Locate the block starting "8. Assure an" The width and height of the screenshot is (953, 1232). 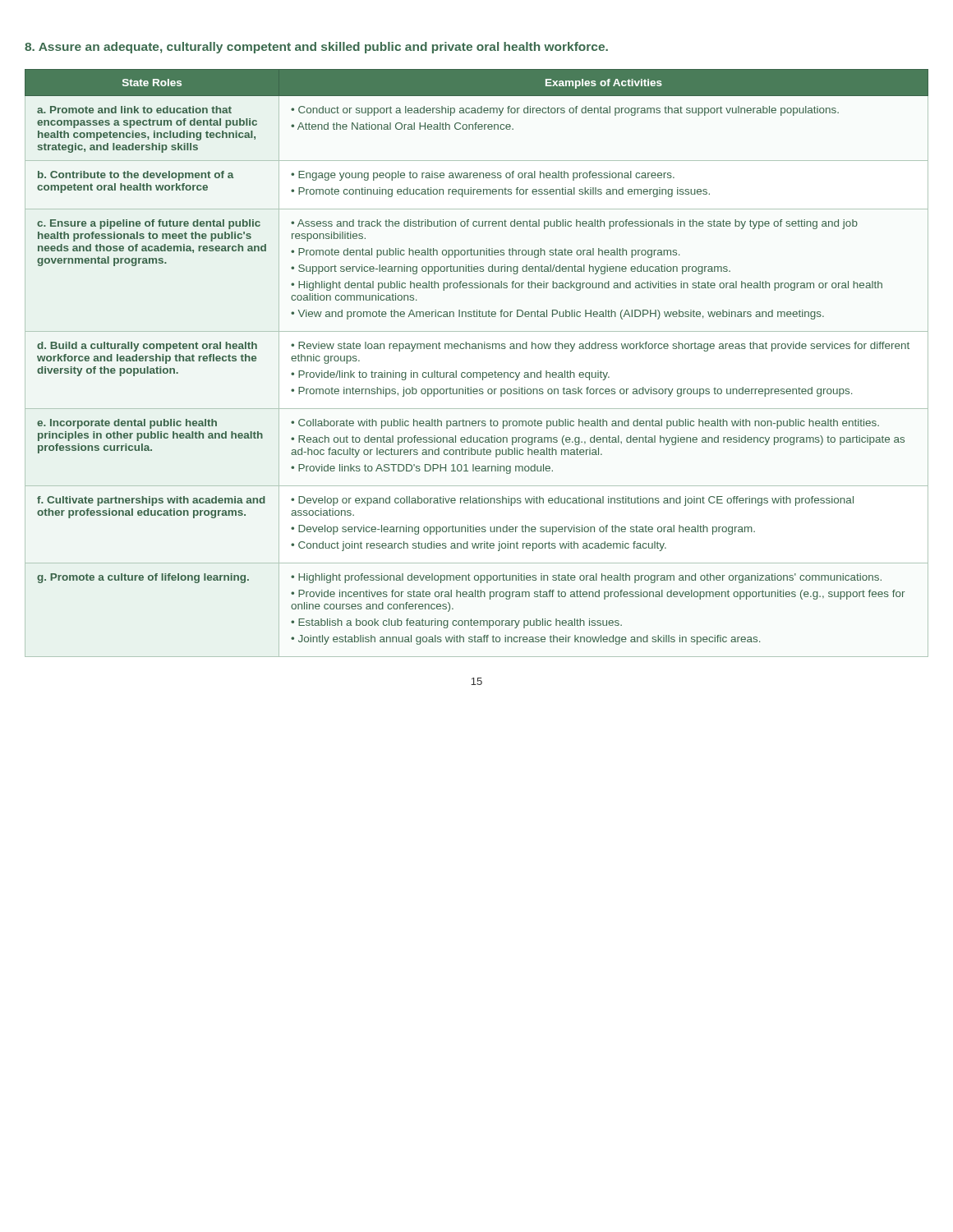(x=317, y=46)
